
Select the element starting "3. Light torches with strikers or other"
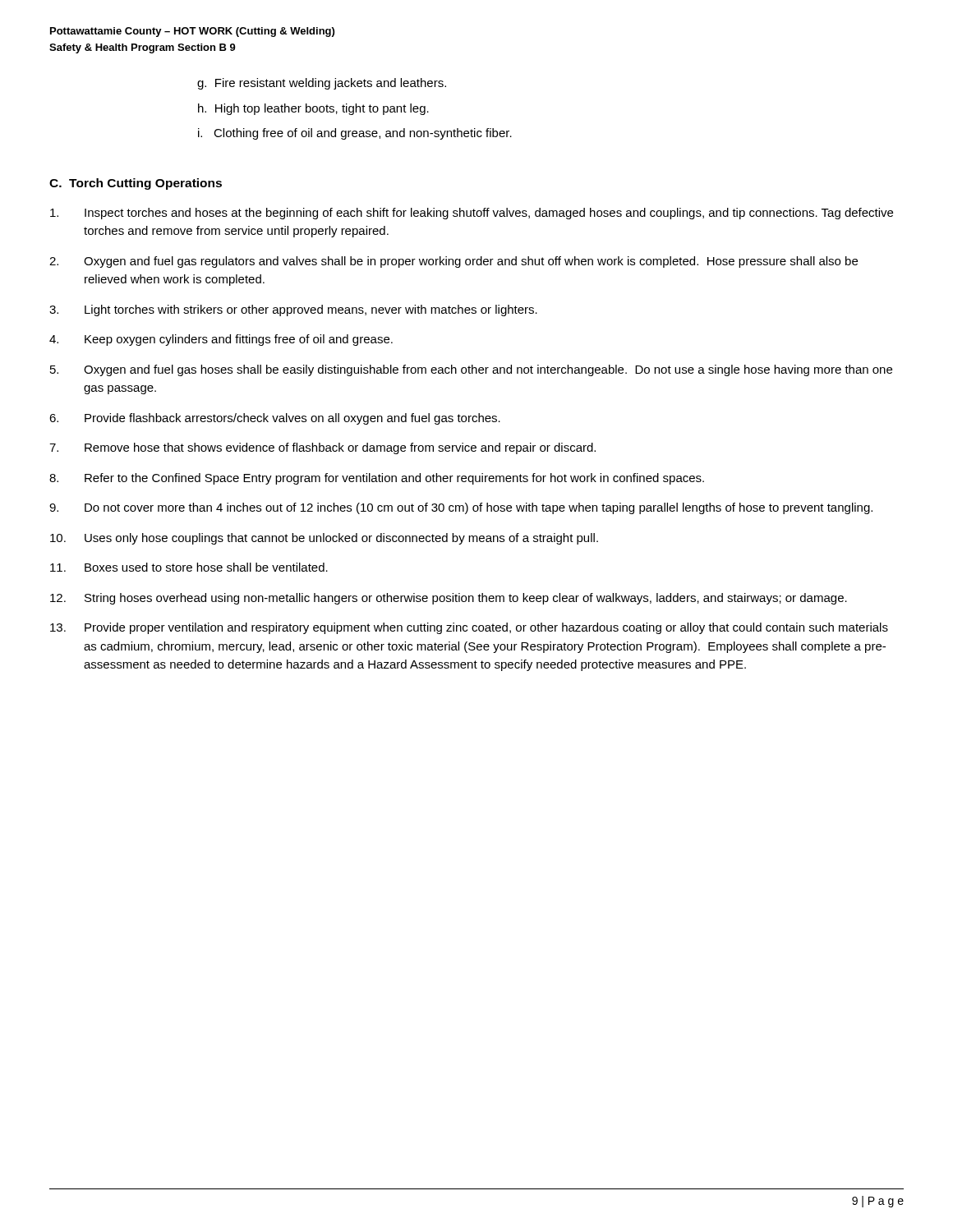click(476, 309)
